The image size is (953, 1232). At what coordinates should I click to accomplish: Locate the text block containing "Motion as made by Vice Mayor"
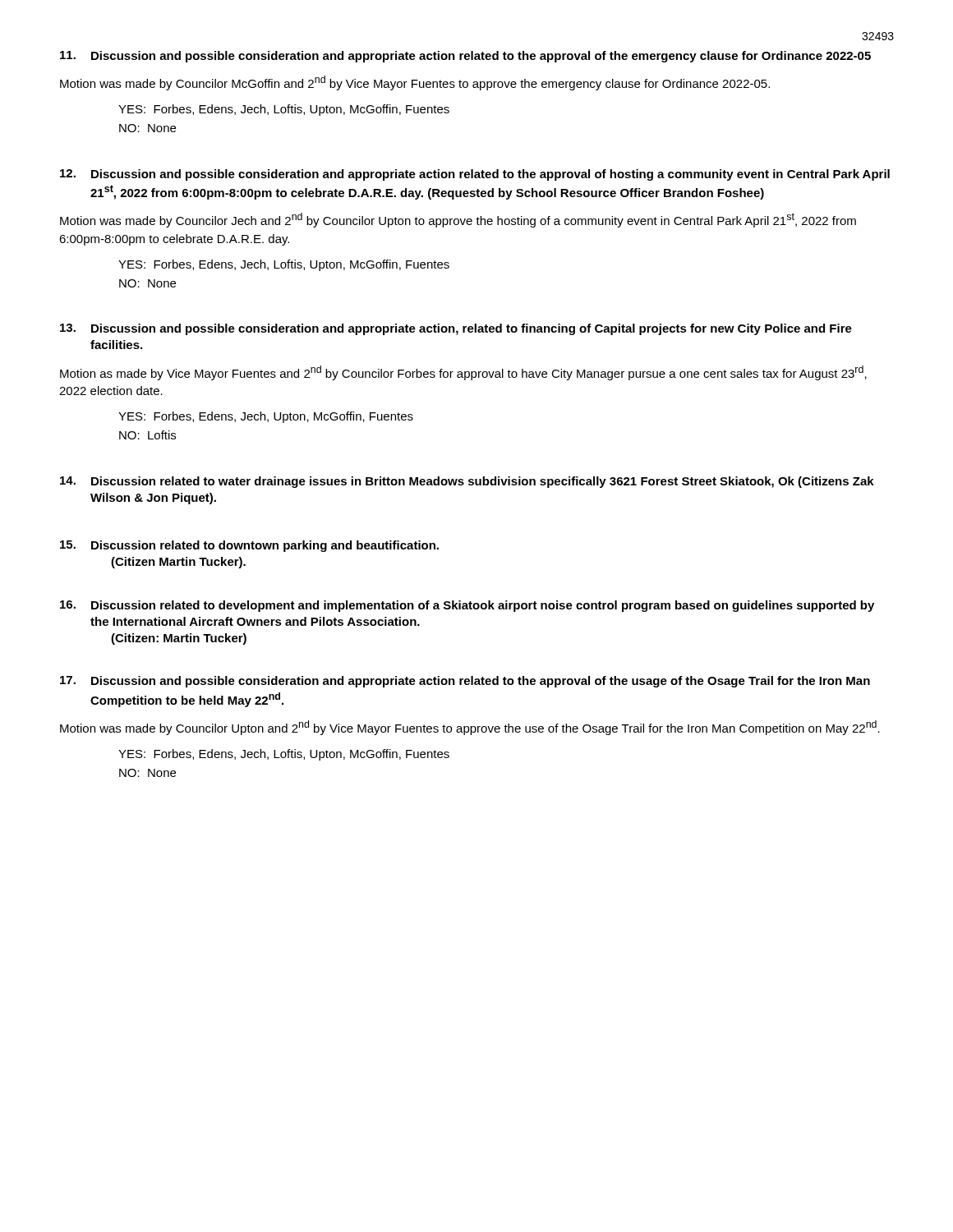(x=463, y=381)
